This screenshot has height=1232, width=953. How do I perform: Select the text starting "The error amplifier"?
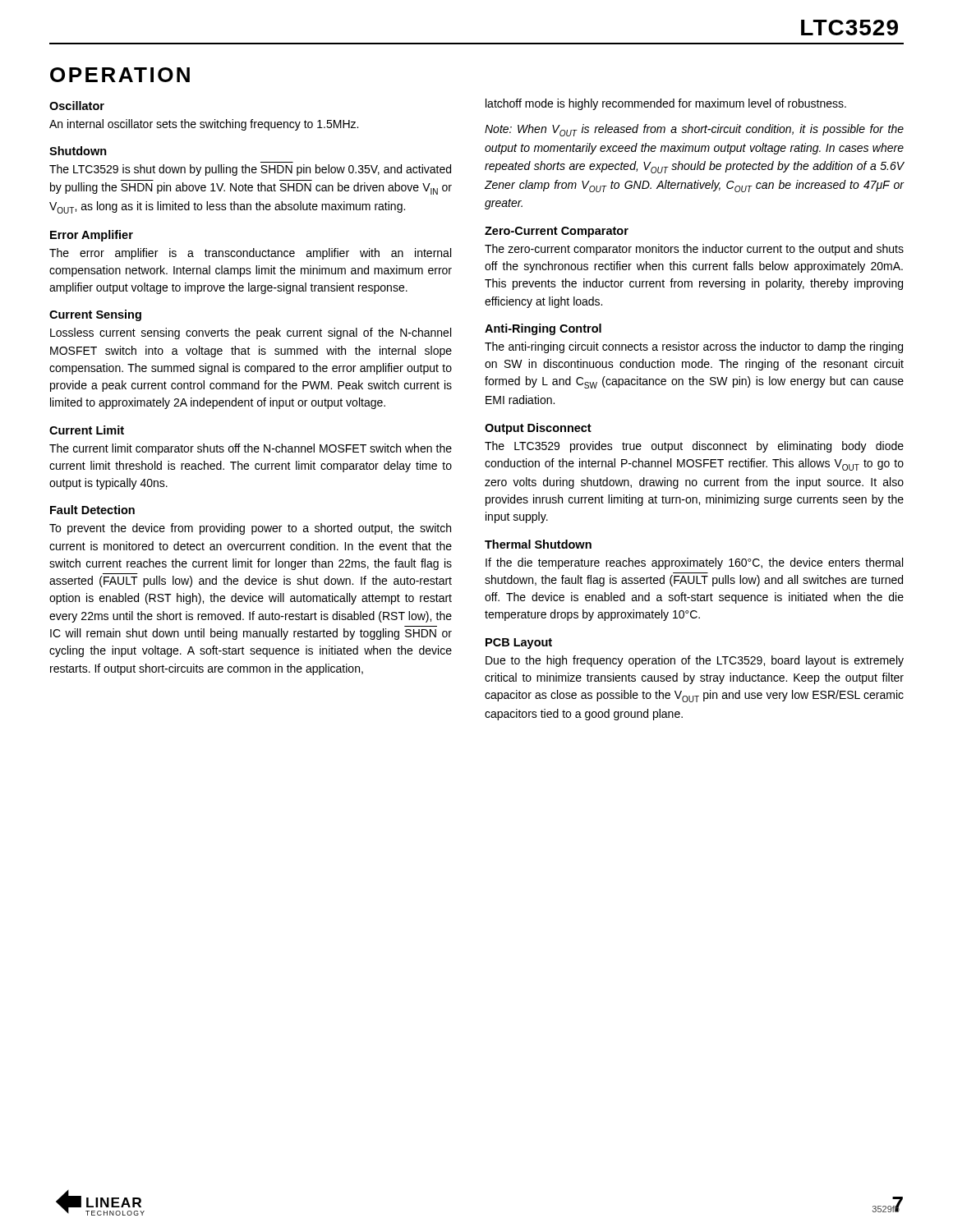click(x=251, y=270)
